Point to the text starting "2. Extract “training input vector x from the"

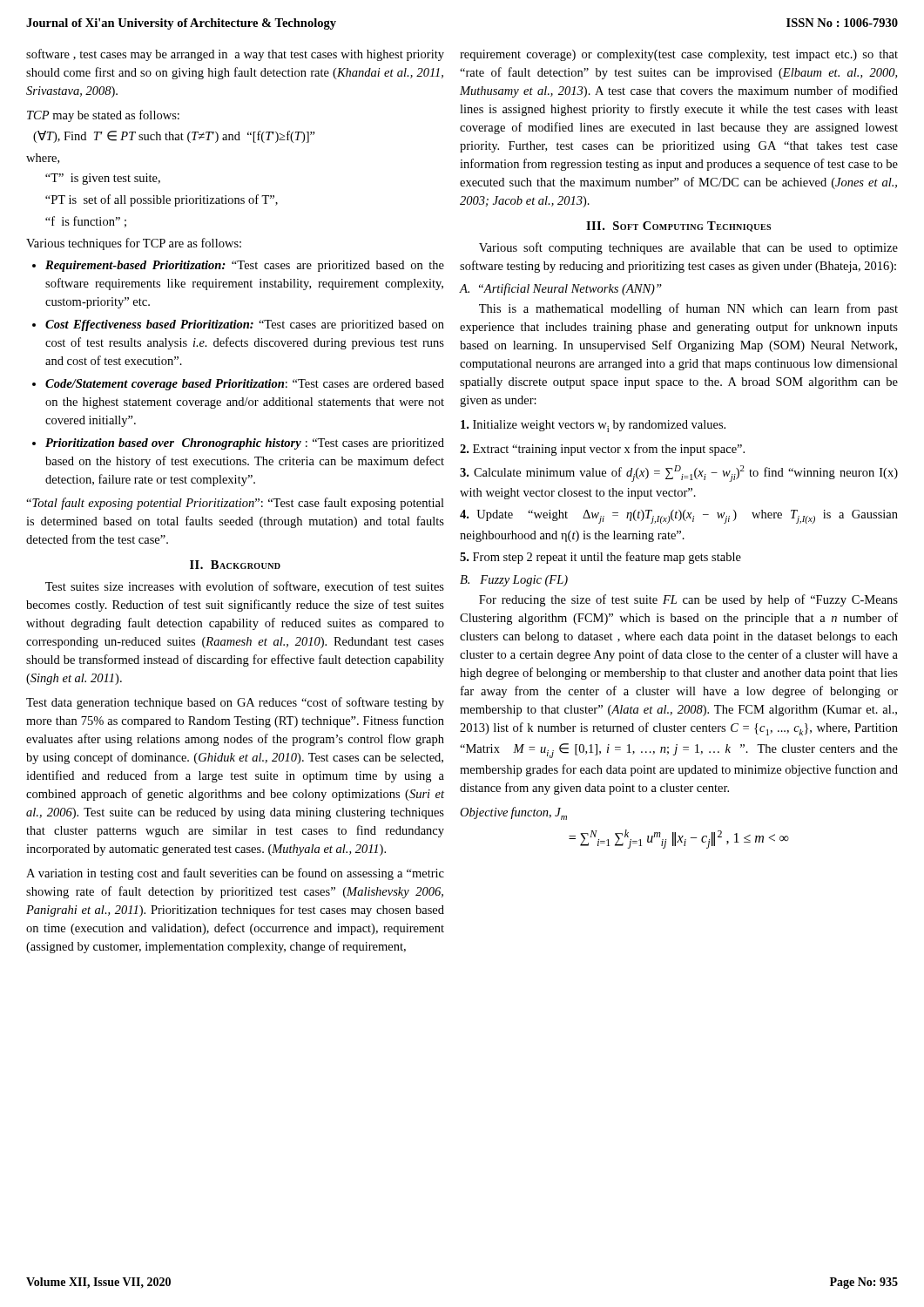679,449
